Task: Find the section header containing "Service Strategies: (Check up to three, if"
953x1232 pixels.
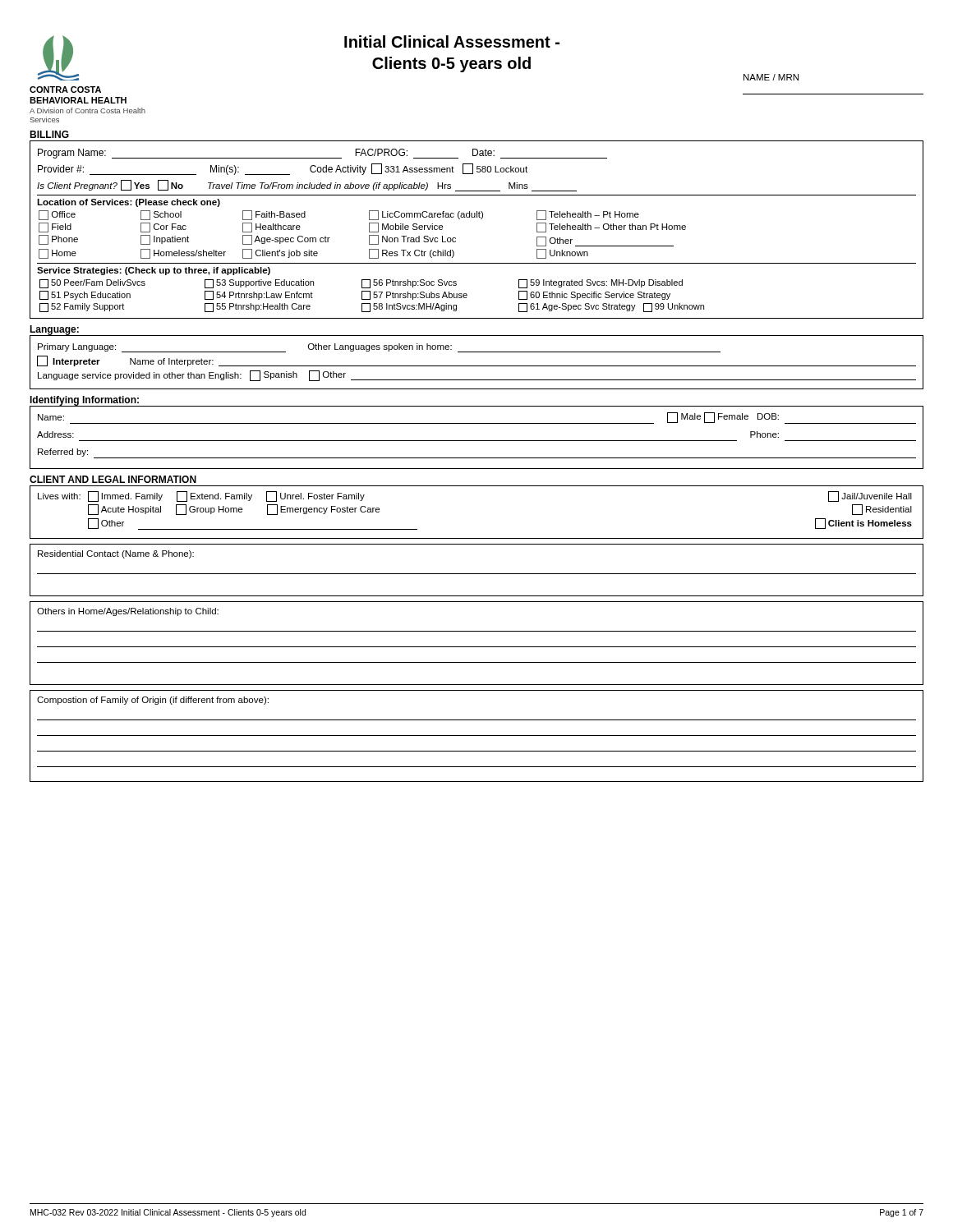Action: [x=154, y=270]
